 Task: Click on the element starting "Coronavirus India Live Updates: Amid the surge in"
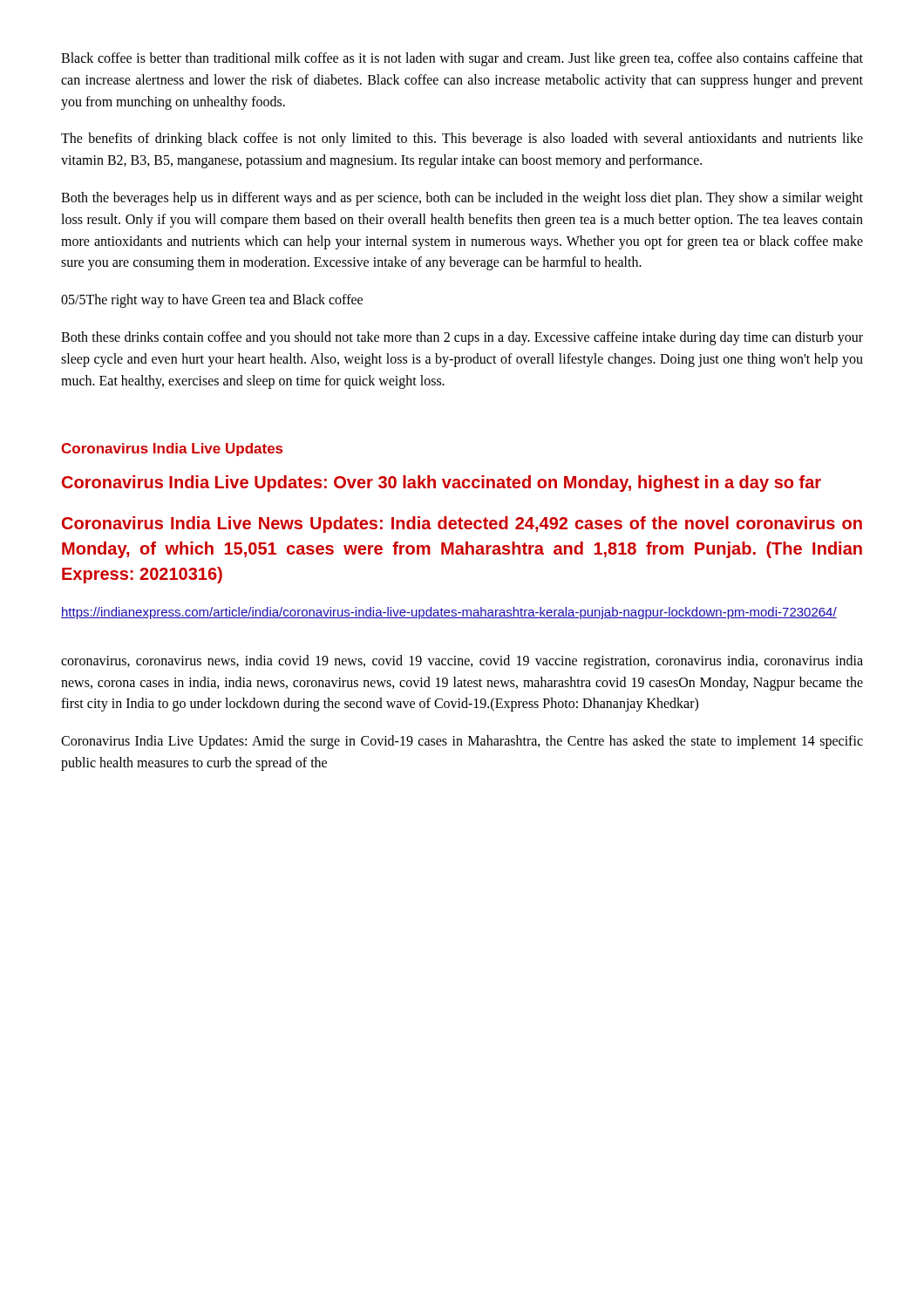[462, 752]
